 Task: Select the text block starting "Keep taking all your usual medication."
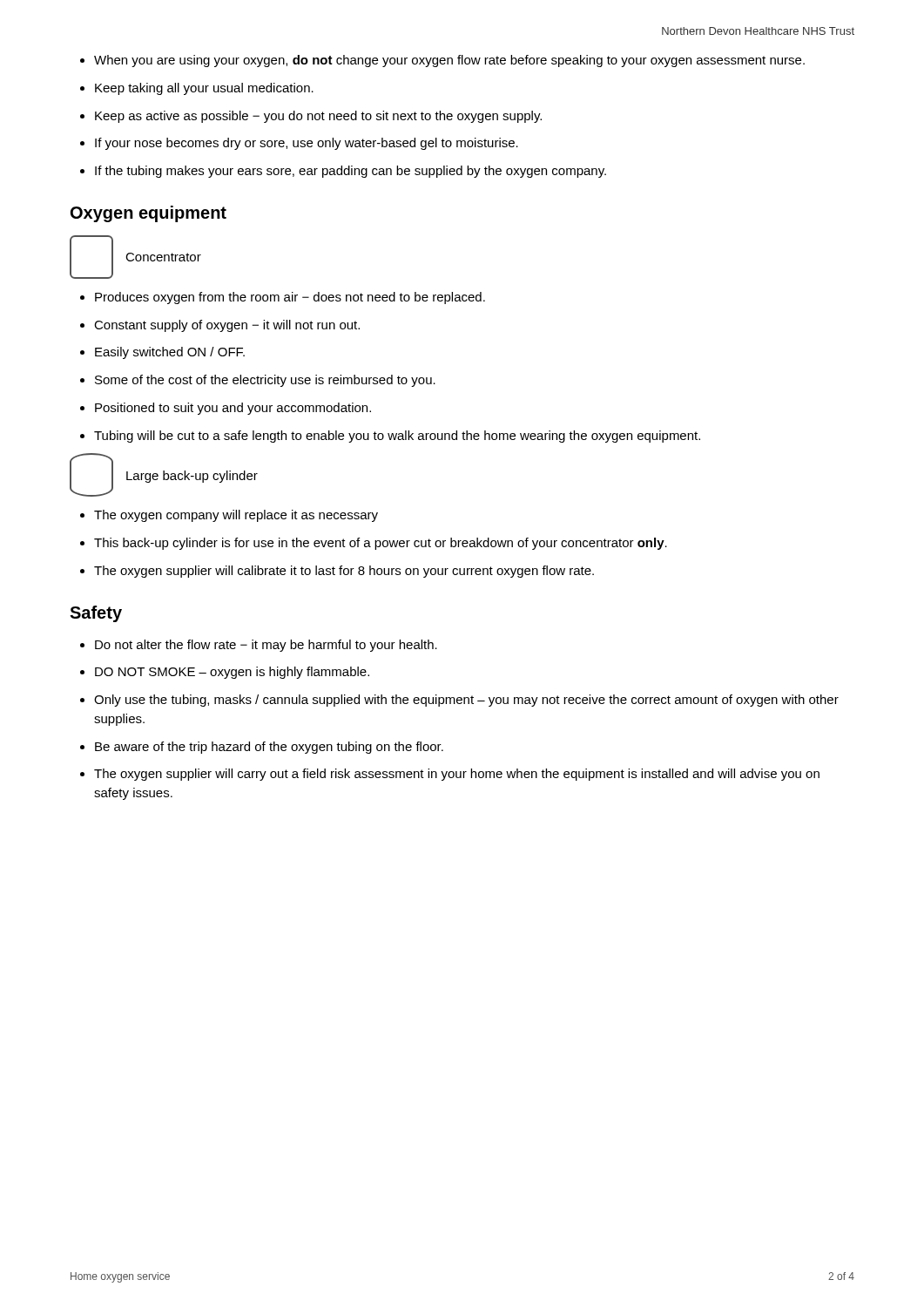(204, 87)
